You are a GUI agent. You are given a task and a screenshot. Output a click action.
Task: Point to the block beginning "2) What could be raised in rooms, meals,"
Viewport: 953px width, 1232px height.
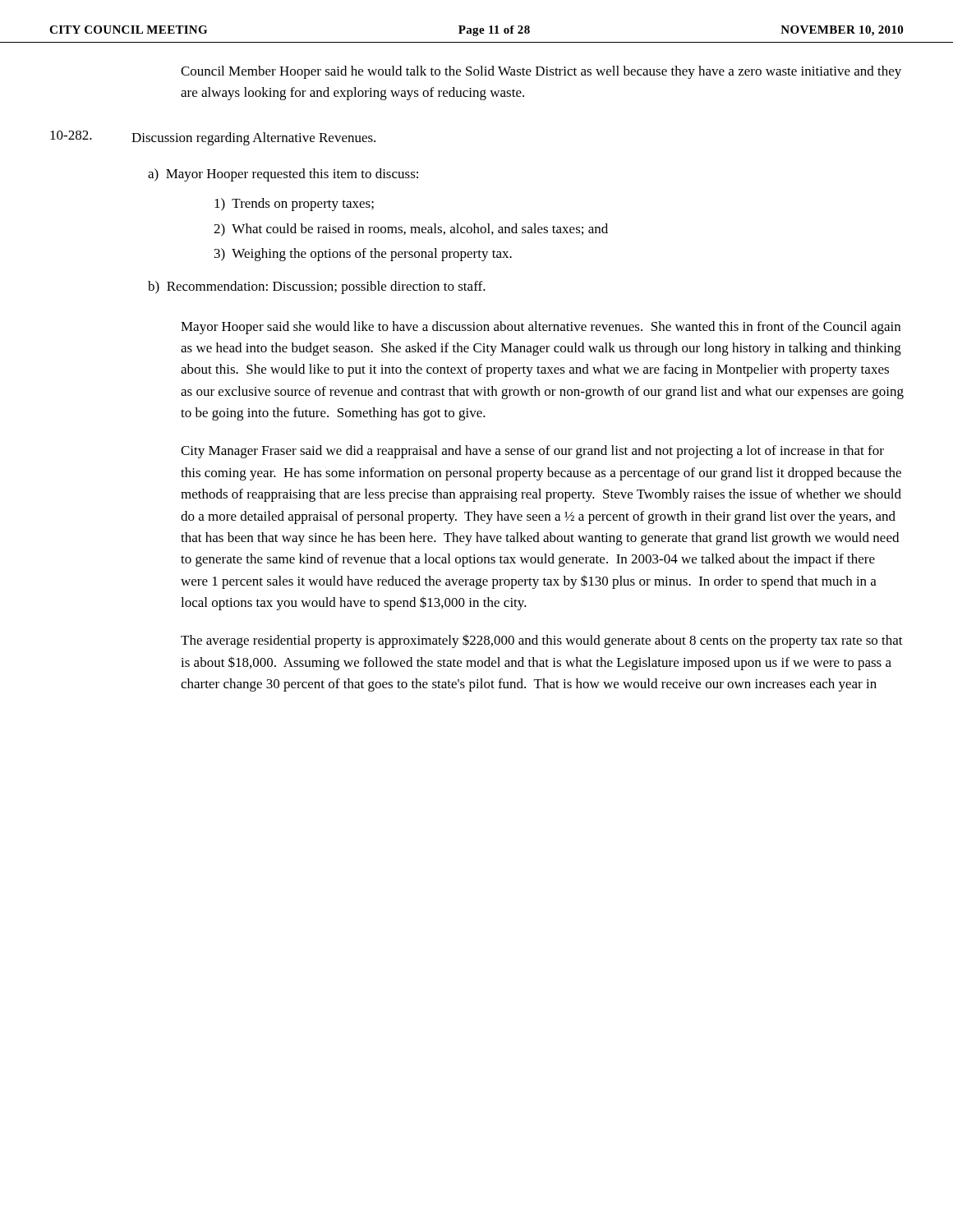(411, 228)
